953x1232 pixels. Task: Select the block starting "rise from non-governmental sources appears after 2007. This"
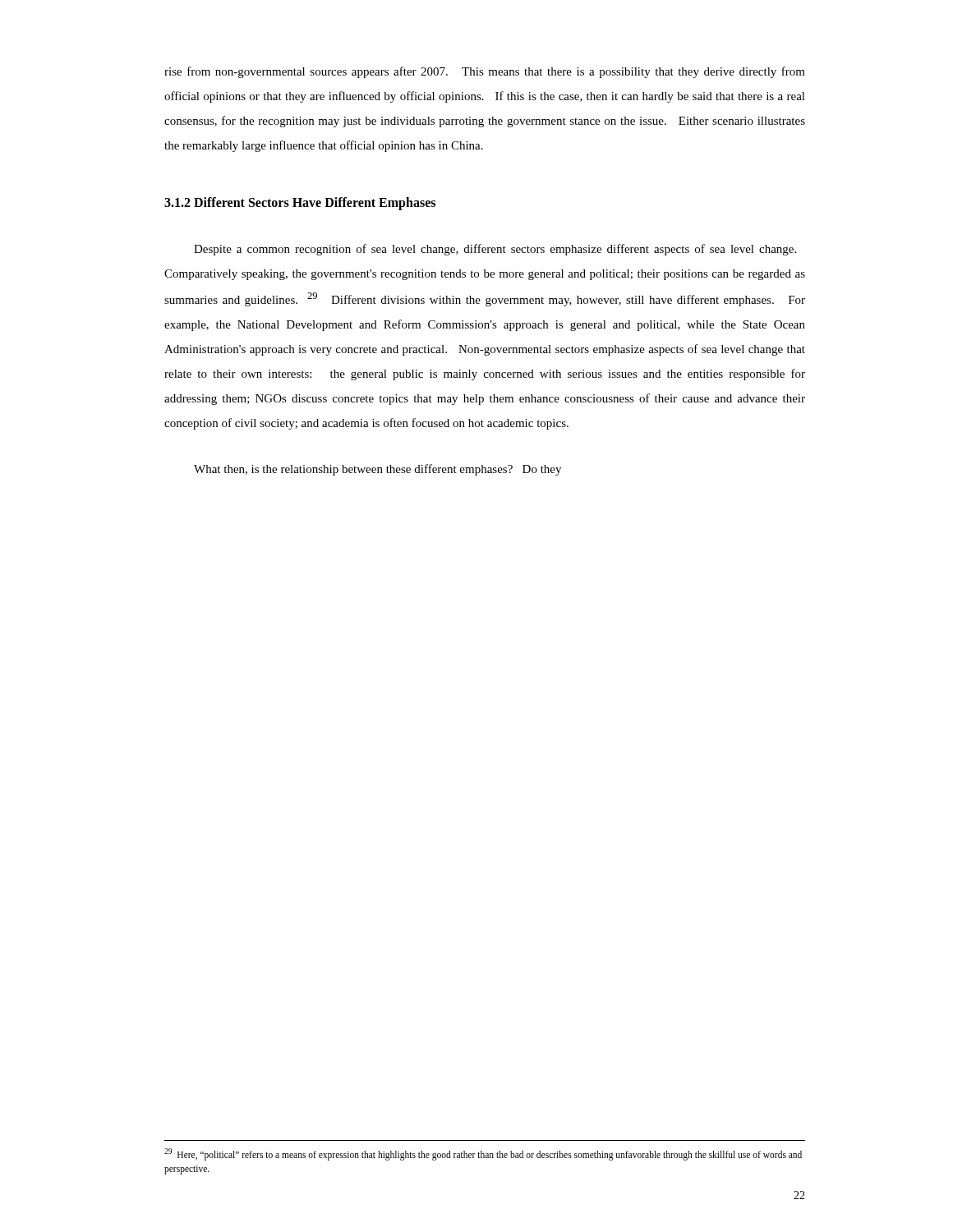(x=485, y=108)
